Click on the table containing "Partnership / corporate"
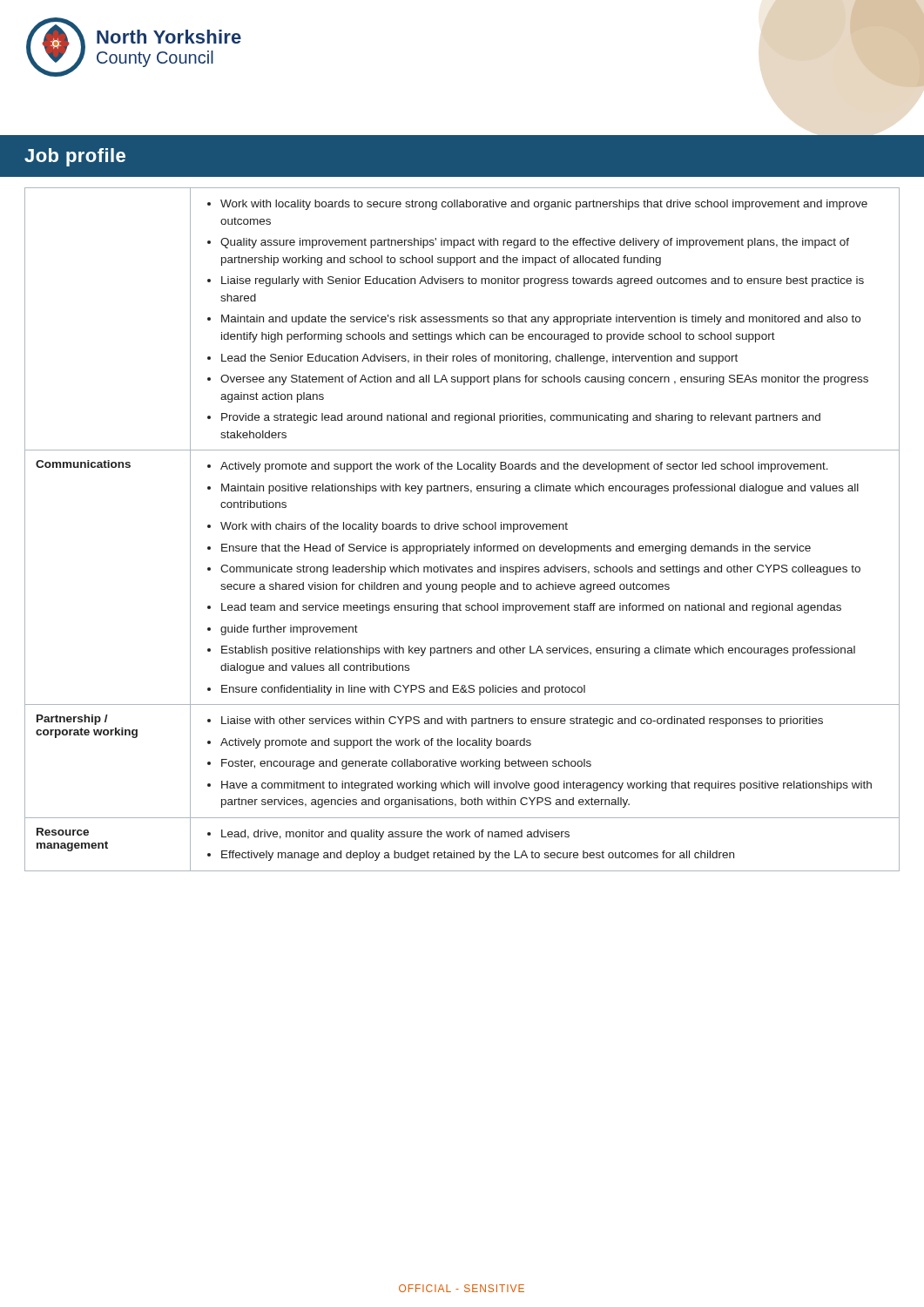The height and width of the screenshot is (1307, 924). (462, 725)
